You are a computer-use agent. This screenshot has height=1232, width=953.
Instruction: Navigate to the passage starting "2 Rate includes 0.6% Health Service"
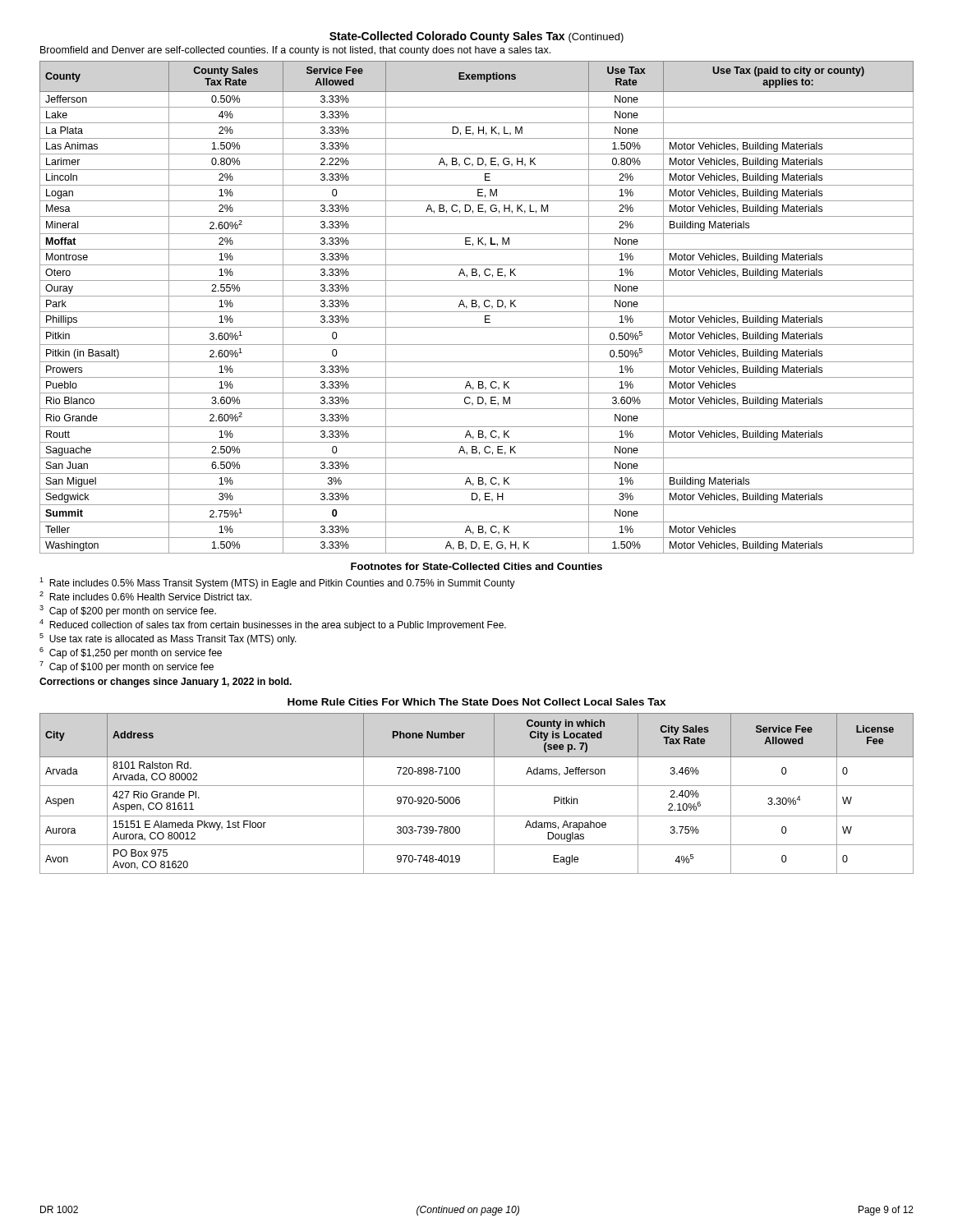click(x=146, y=596)
